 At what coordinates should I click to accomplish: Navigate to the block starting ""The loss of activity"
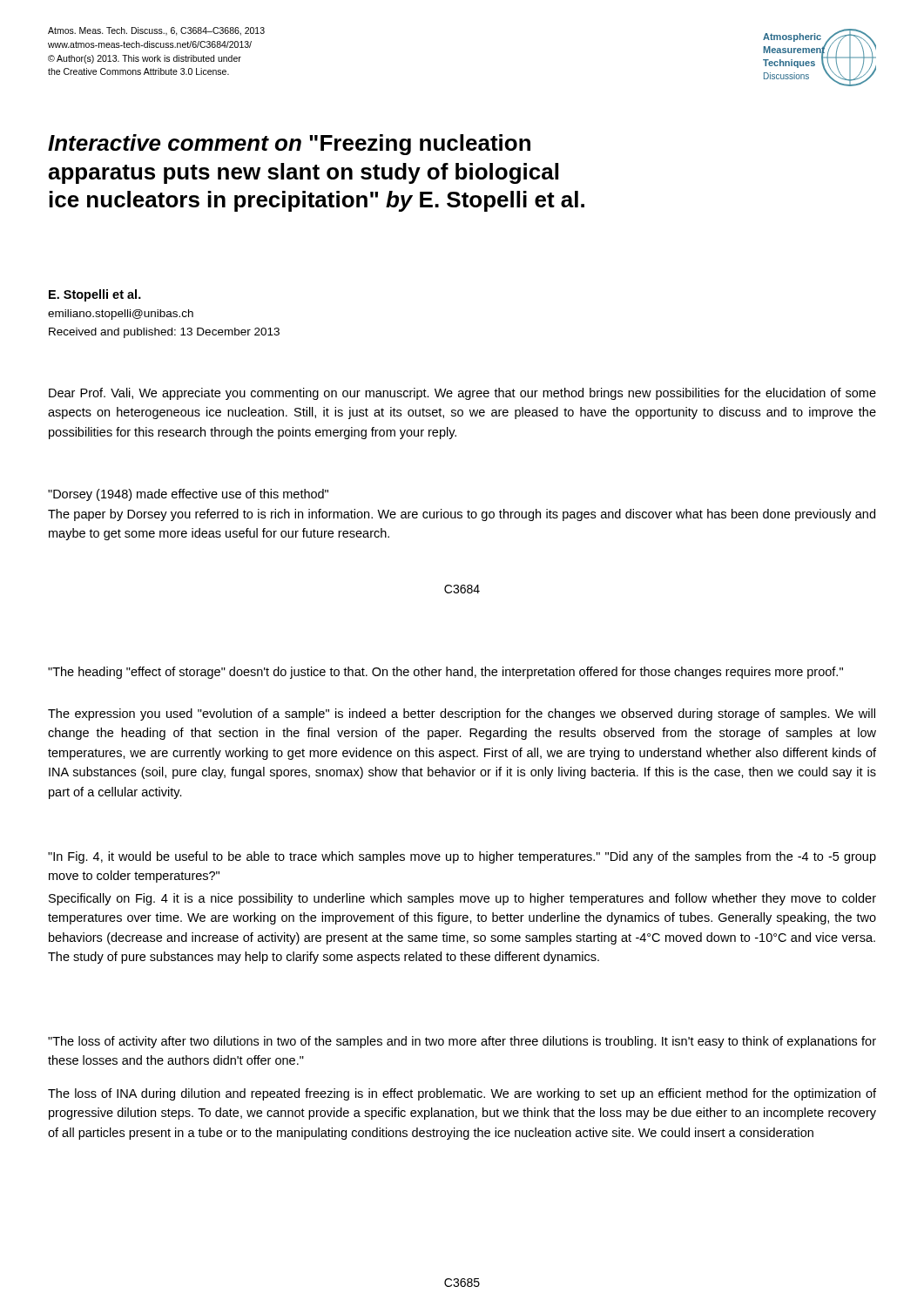(462, 1051)
